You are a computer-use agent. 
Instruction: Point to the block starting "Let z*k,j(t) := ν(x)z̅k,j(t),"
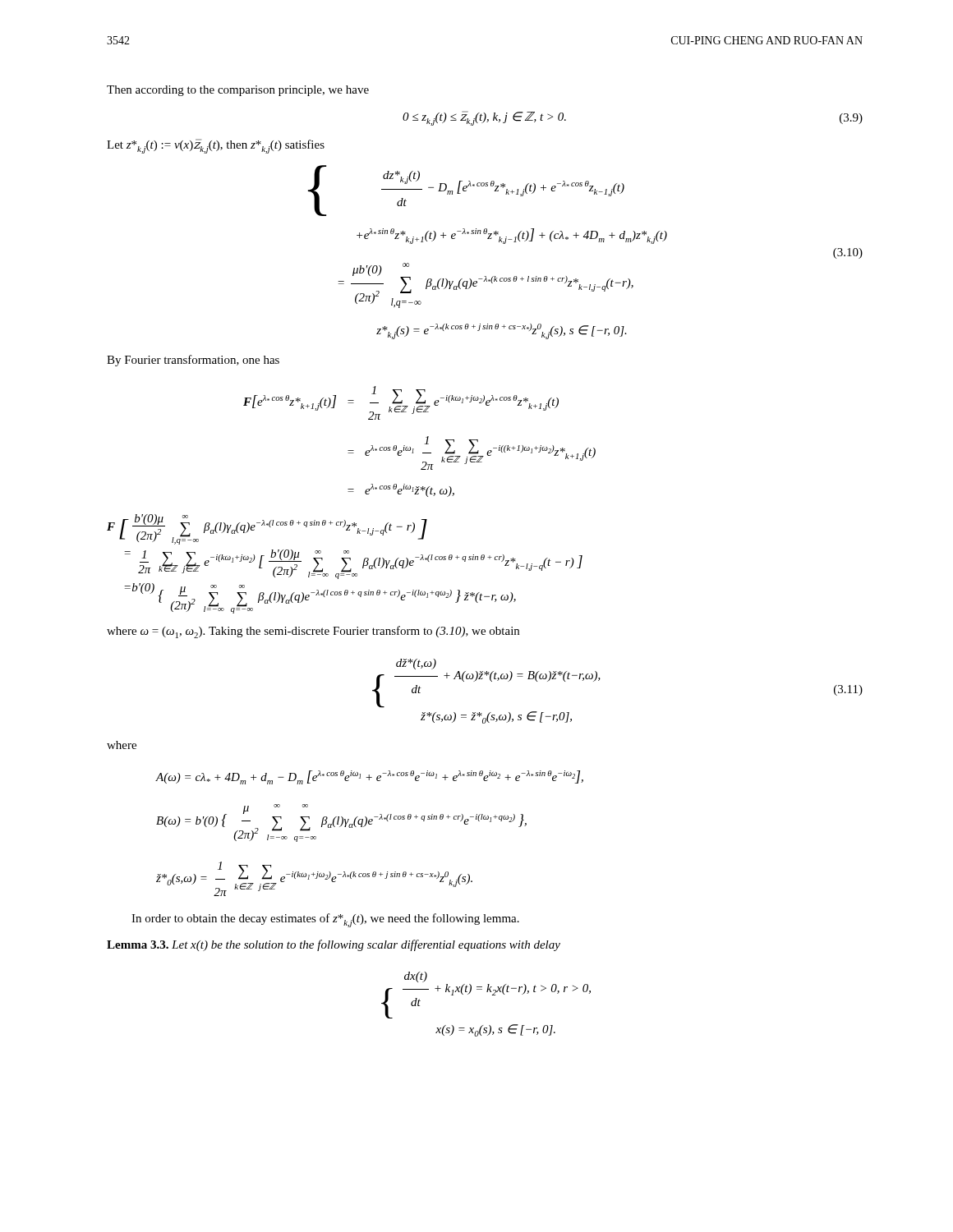[216, 146]
